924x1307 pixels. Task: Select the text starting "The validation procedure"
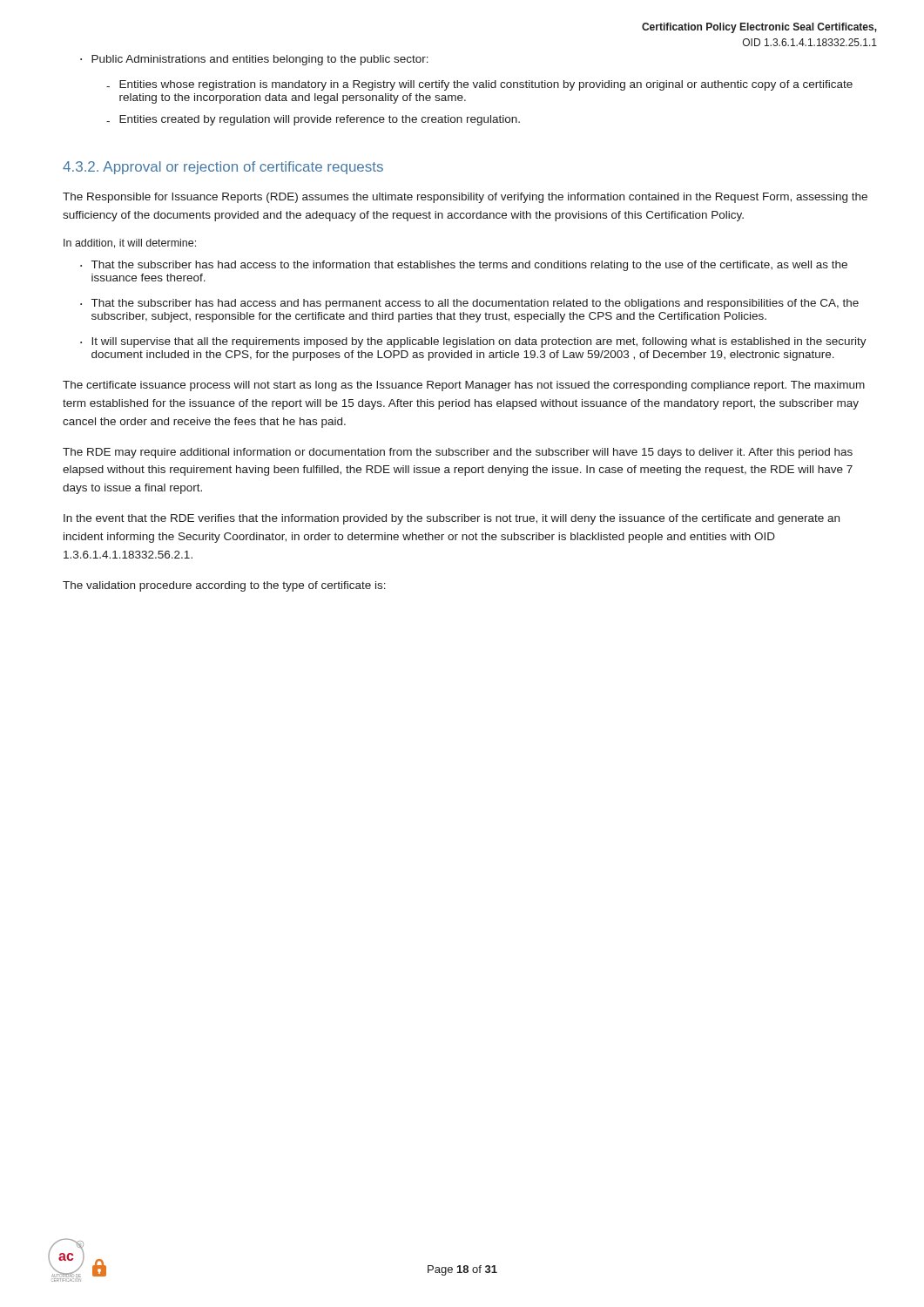click(224, 585)
